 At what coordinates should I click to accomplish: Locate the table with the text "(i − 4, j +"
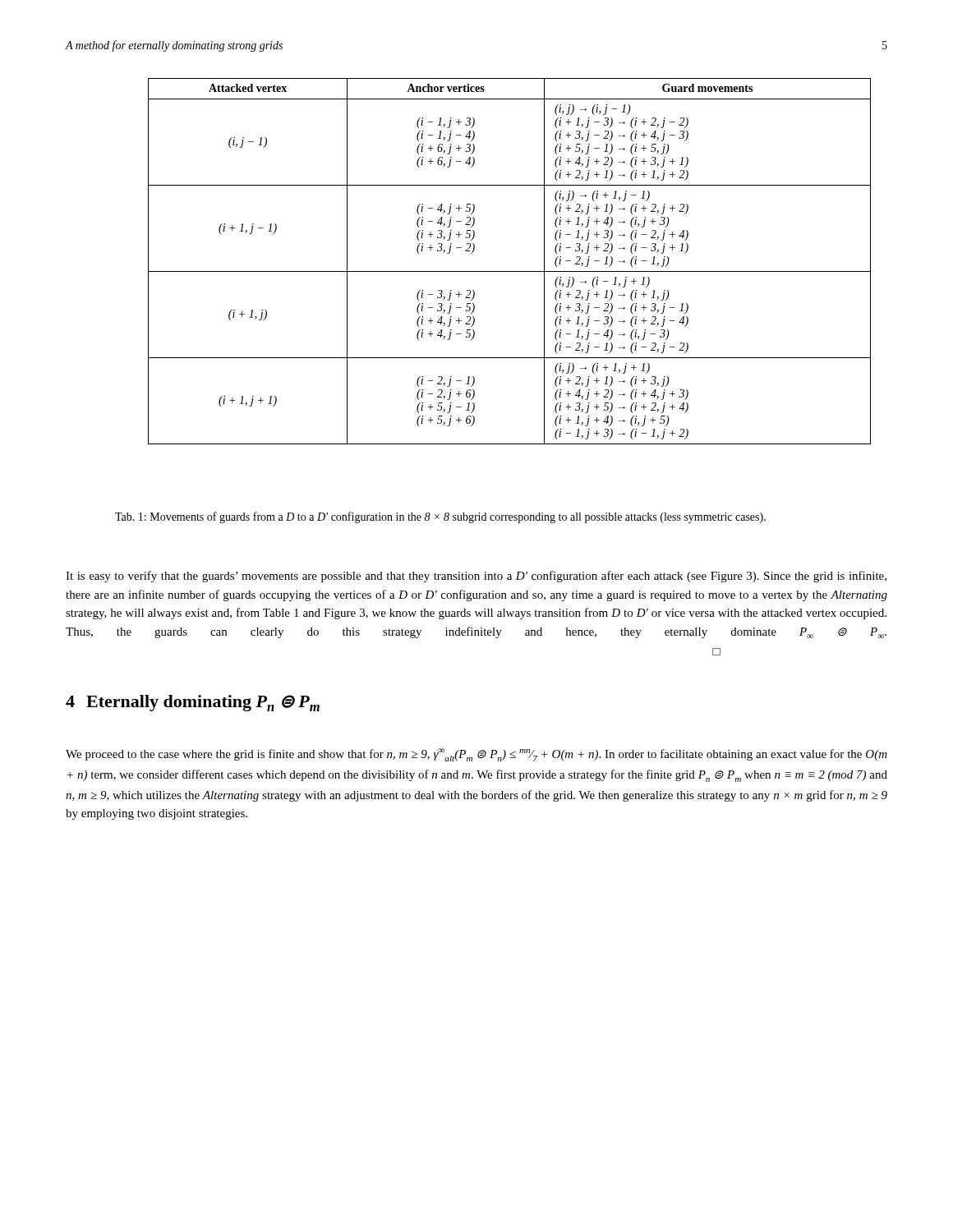pos(509,261)
